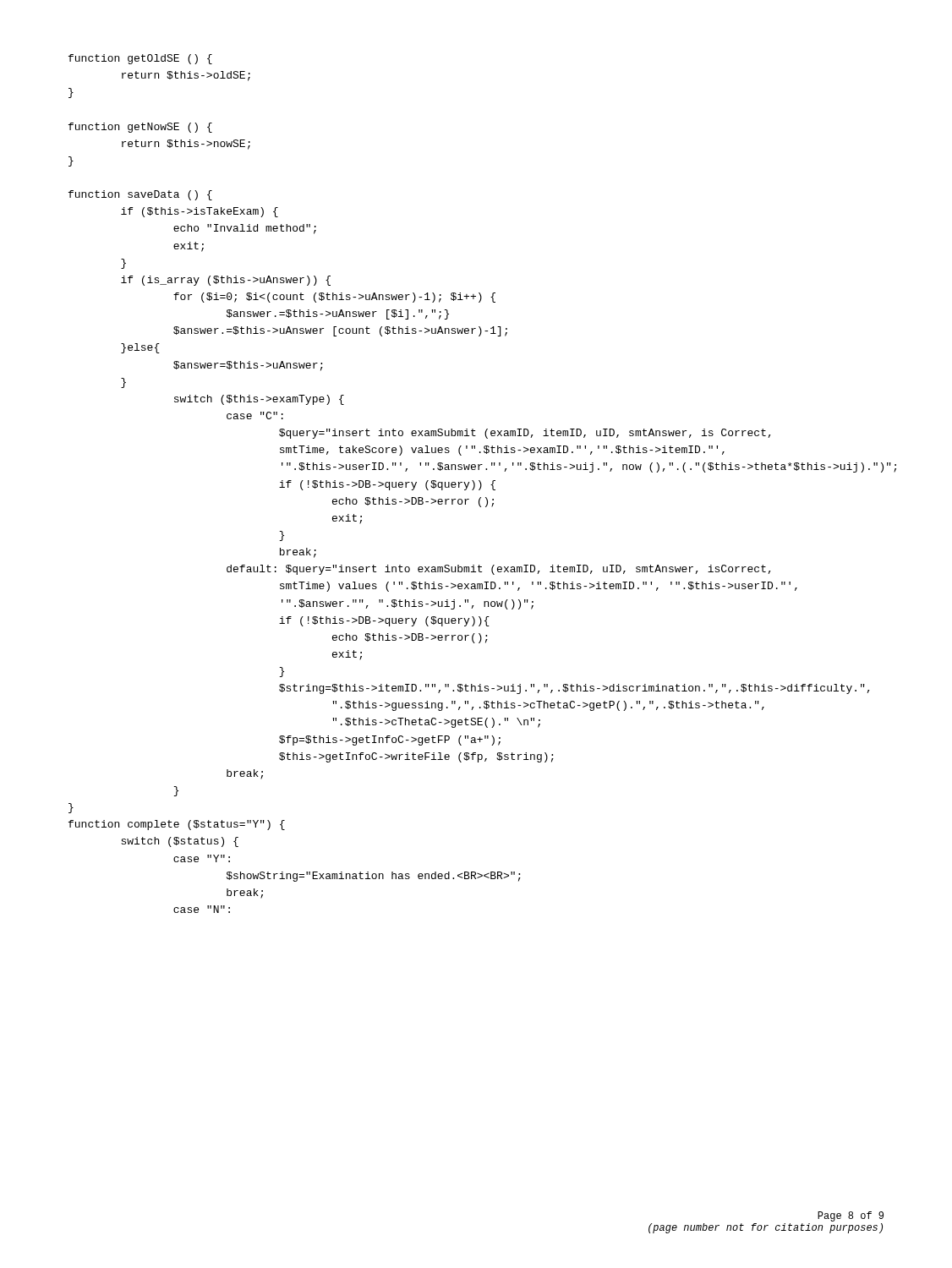
Task: Point to the text starting "function getOldSE () { return"
Action: pyautogui.click(x=476, y=484)
